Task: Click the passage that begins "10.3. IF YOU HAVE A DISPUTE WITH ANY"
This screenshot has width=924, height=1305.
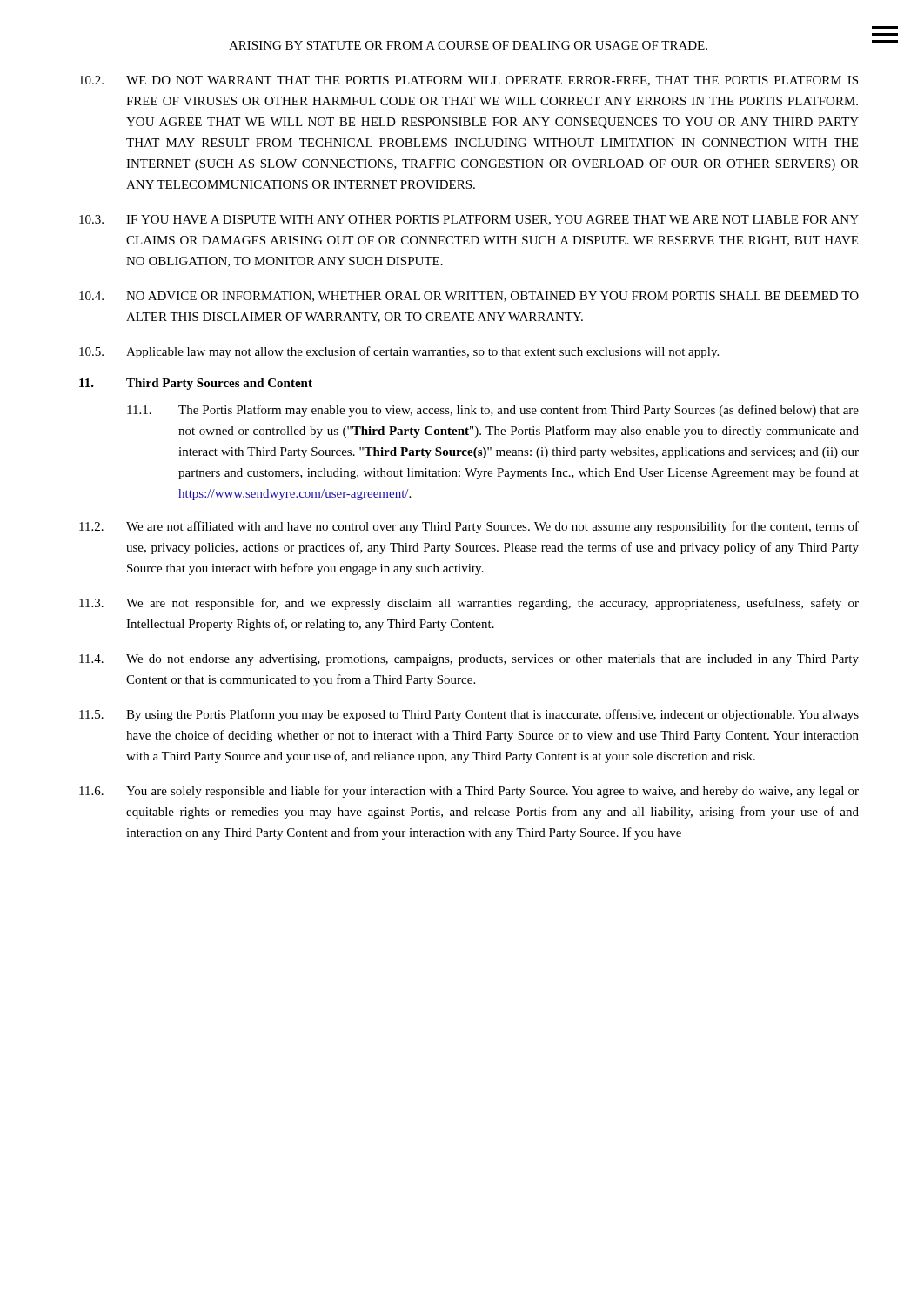Action: pos(469,240)
